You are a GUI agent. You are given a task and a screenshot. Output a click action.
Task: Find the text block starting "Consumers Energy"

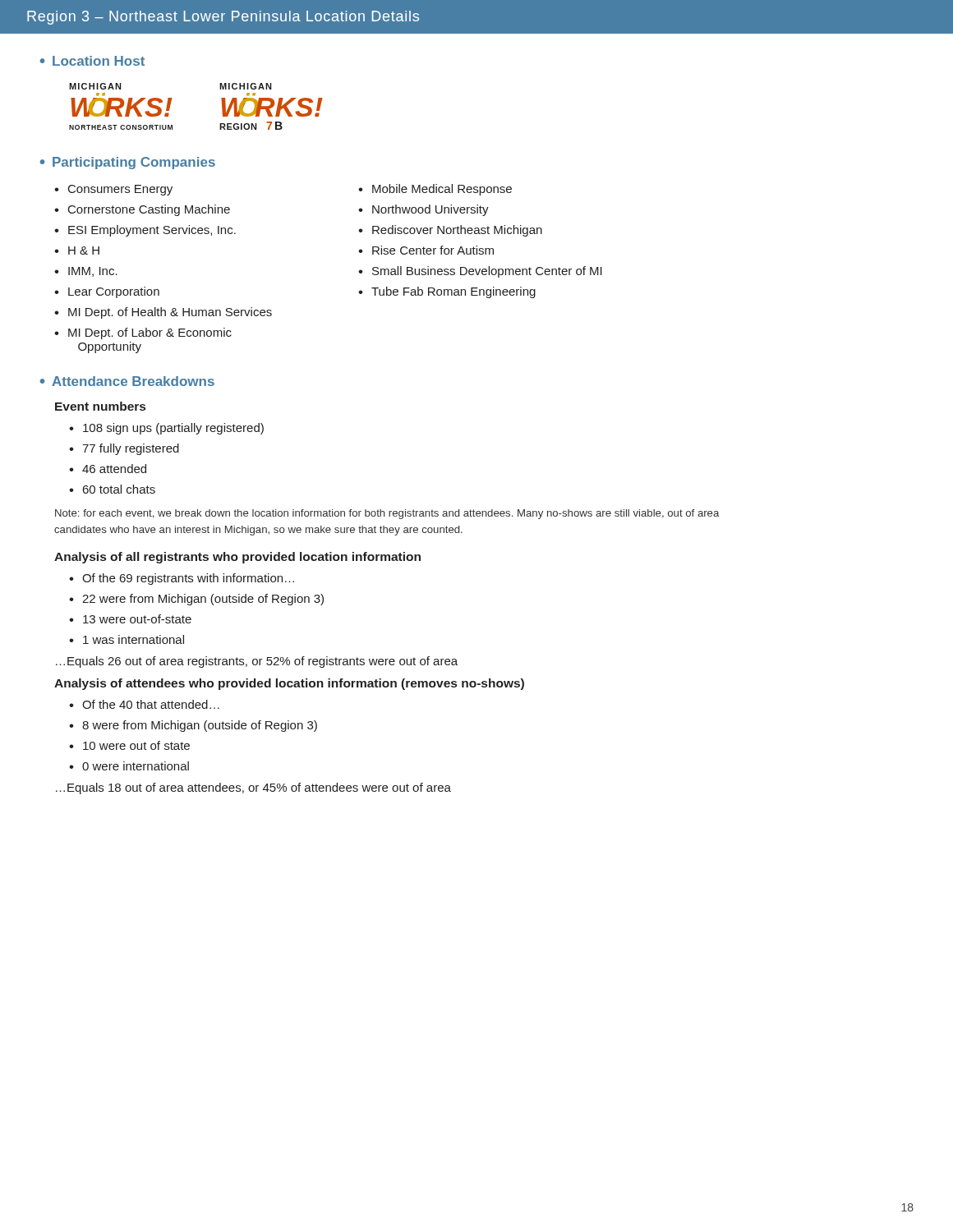[120, 188]
